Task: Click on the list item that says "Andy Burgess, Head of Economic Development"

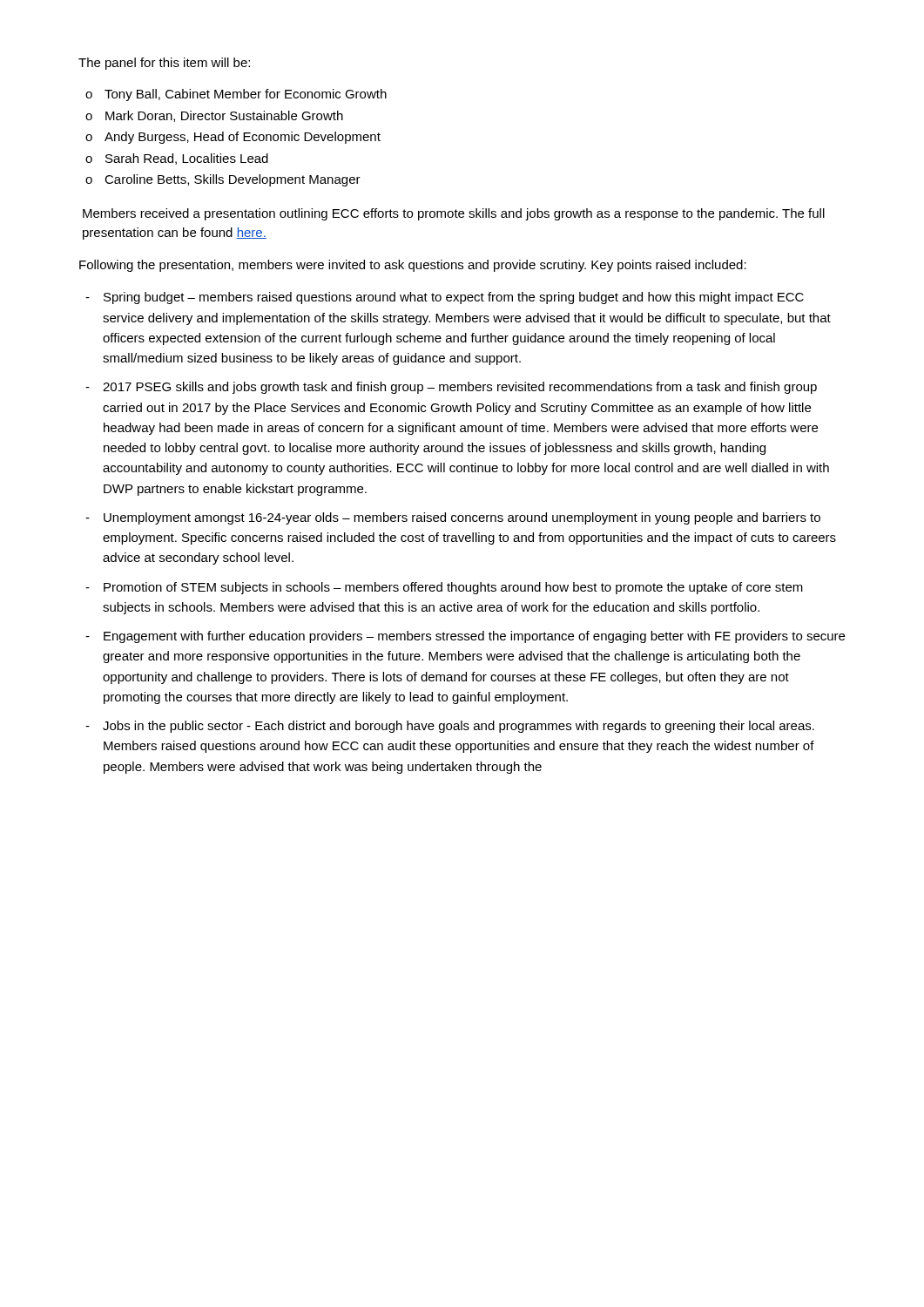Action: click(x=242, y=137)
